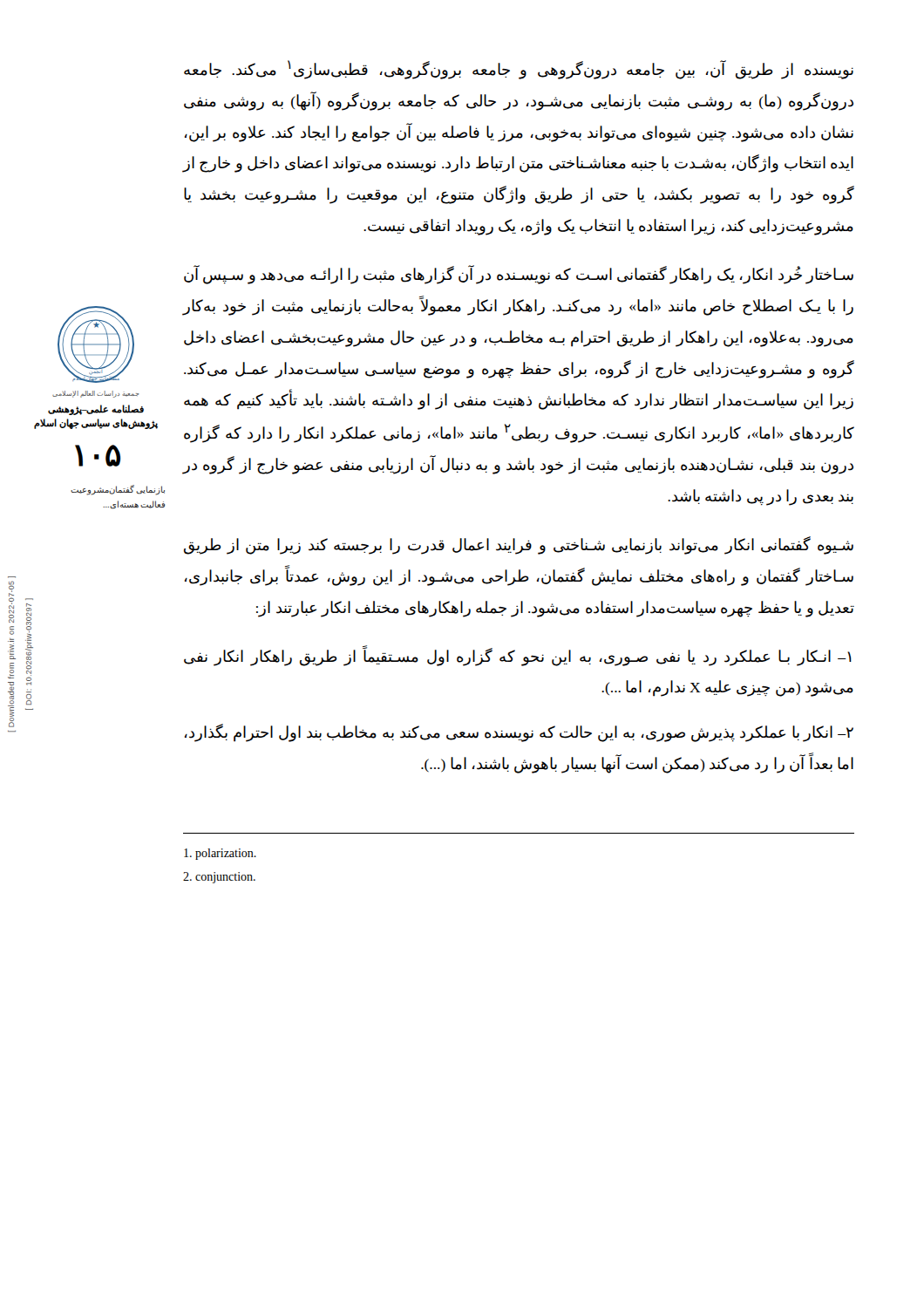Navigate to the region starting "نویسنده از طریق آن، بین"
This screenshot has width=924, height=1308.
pos(519,146)
